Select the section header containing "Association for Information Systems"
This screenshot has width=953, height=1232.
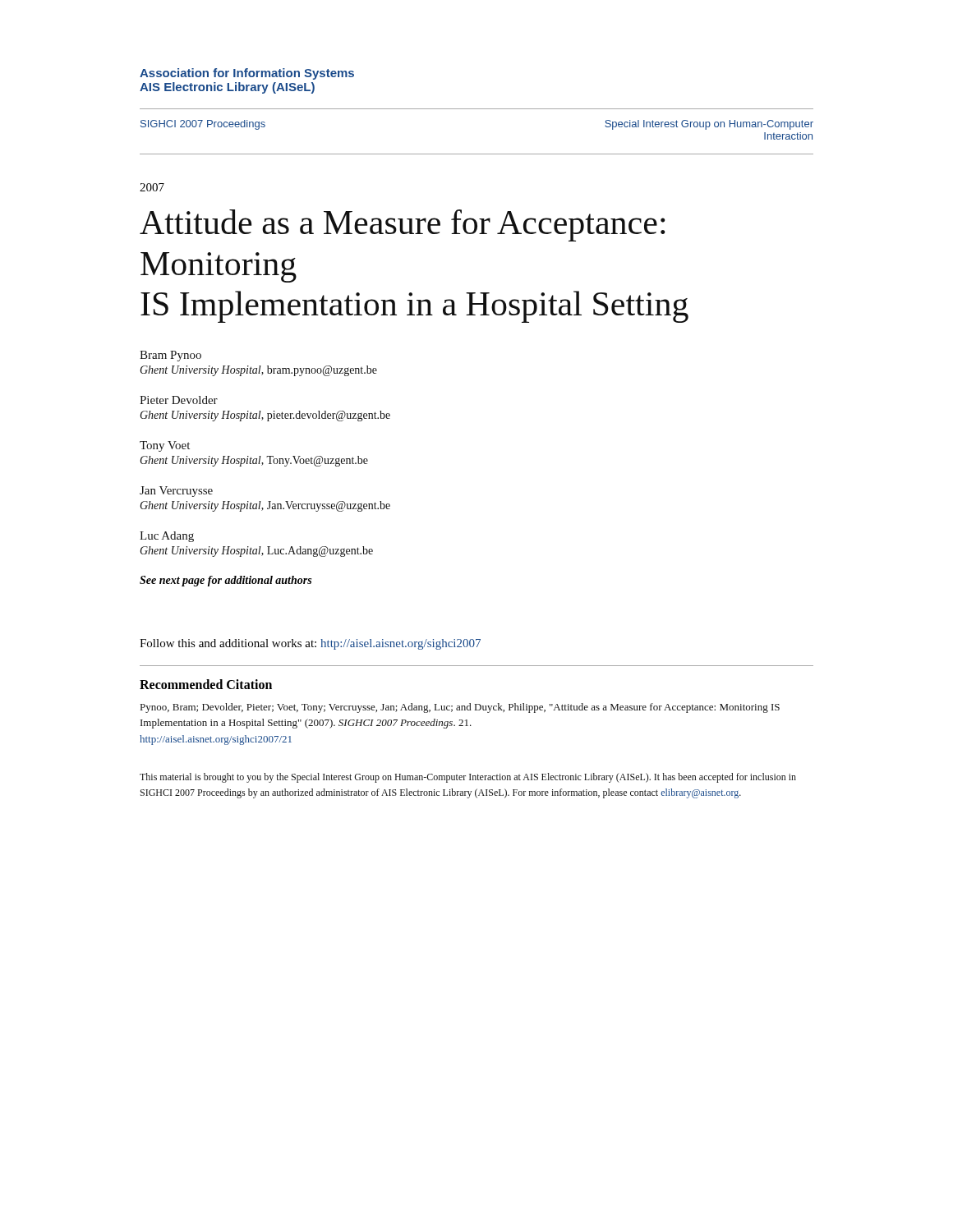click(247, 74)
